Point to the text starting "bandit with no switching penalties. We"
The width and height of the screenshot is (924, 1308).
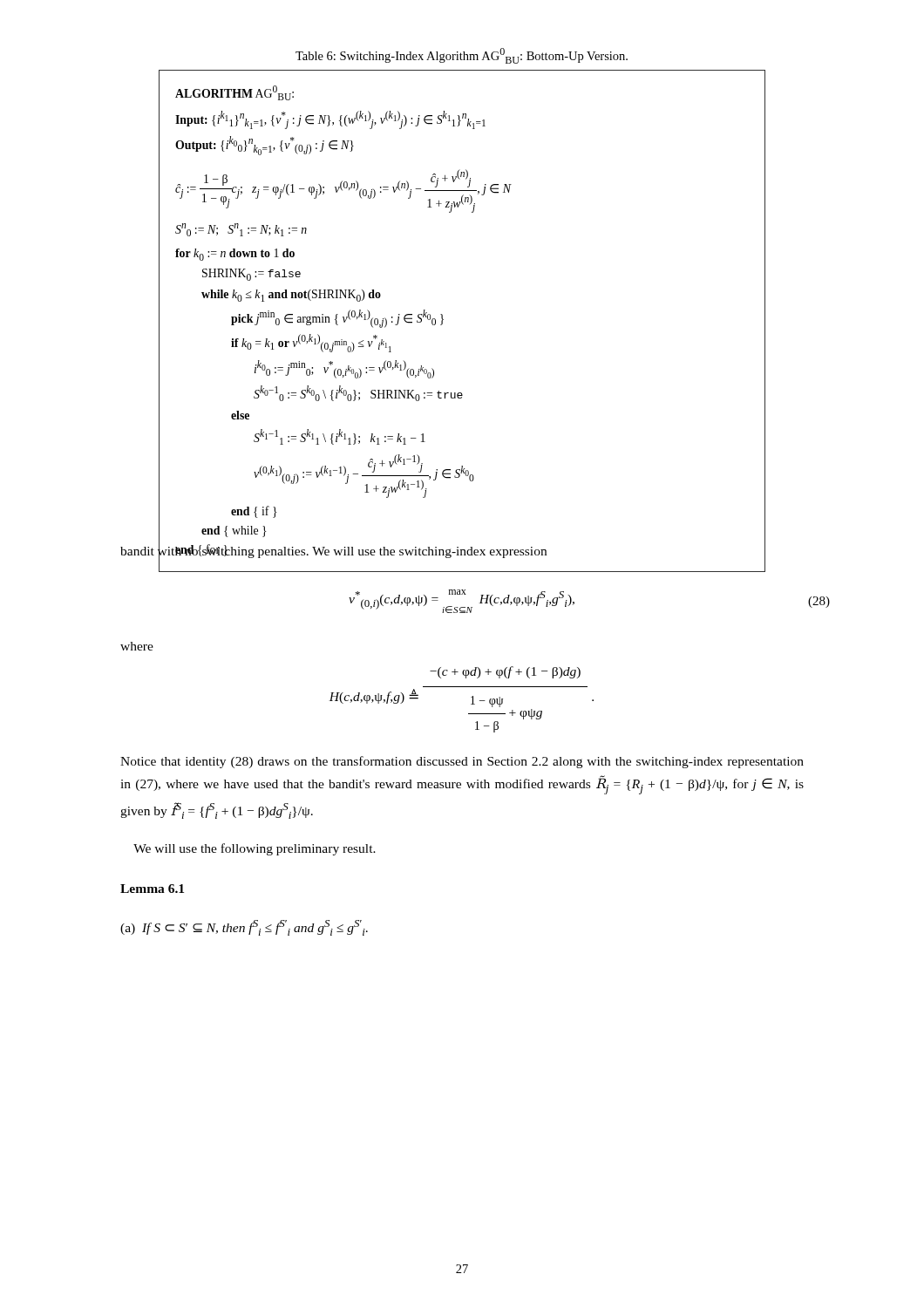tap(334, 551)
